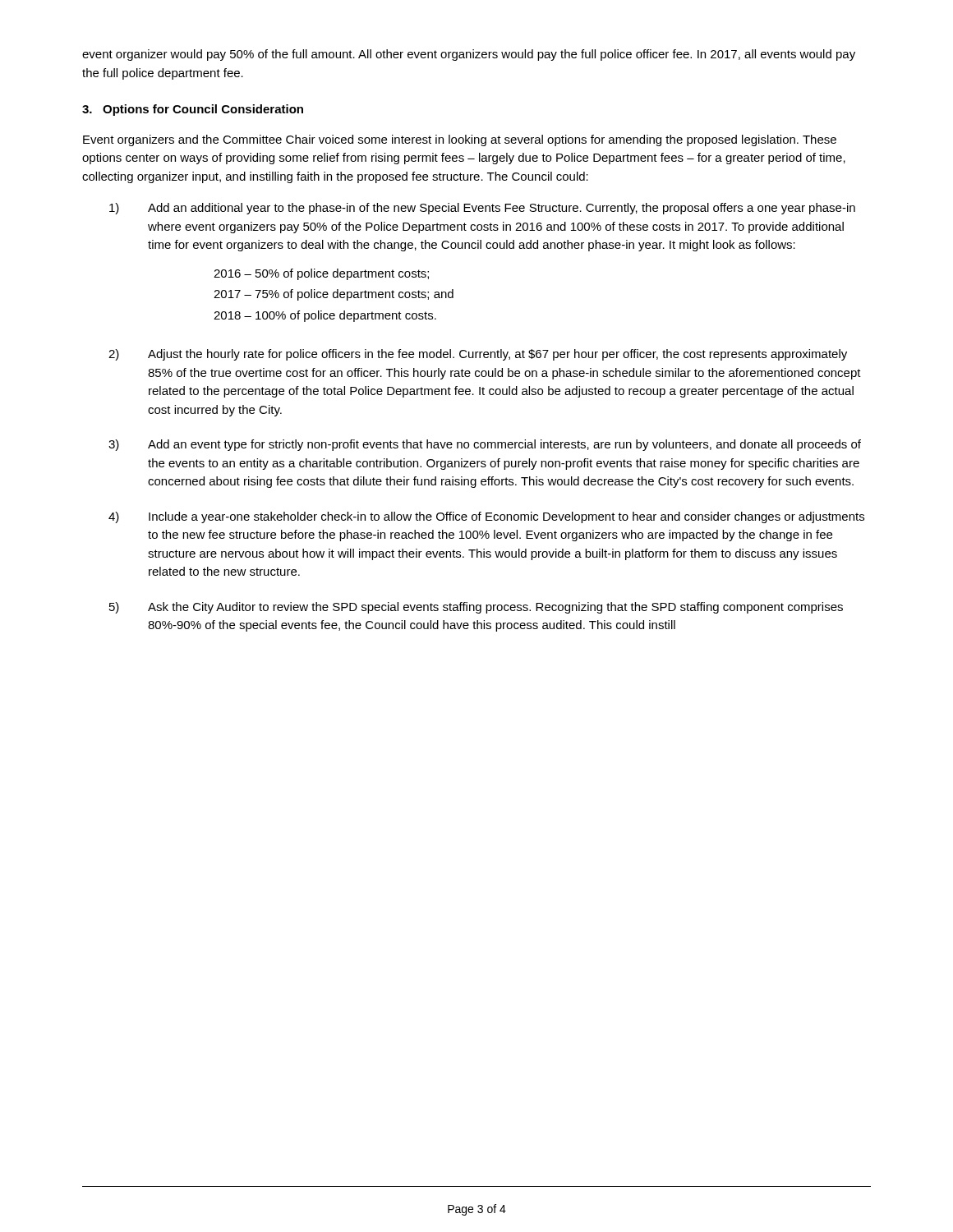Where is the passage that starts "Event organizers and the Committee Chair voiced"?

[x=464, y=157]
